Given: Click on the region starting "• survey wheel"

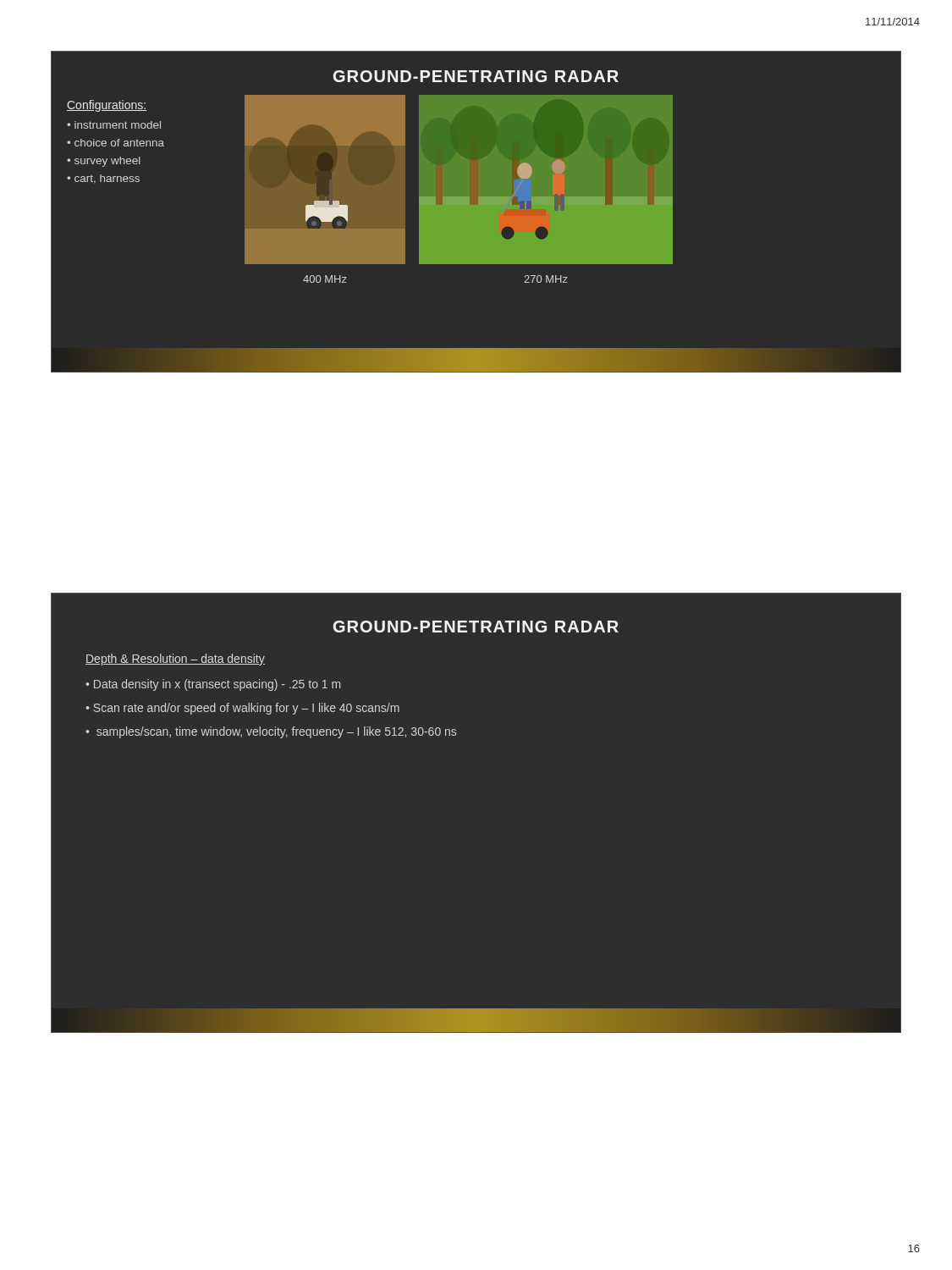Looking at the screenshot, I should click(104, 160).
